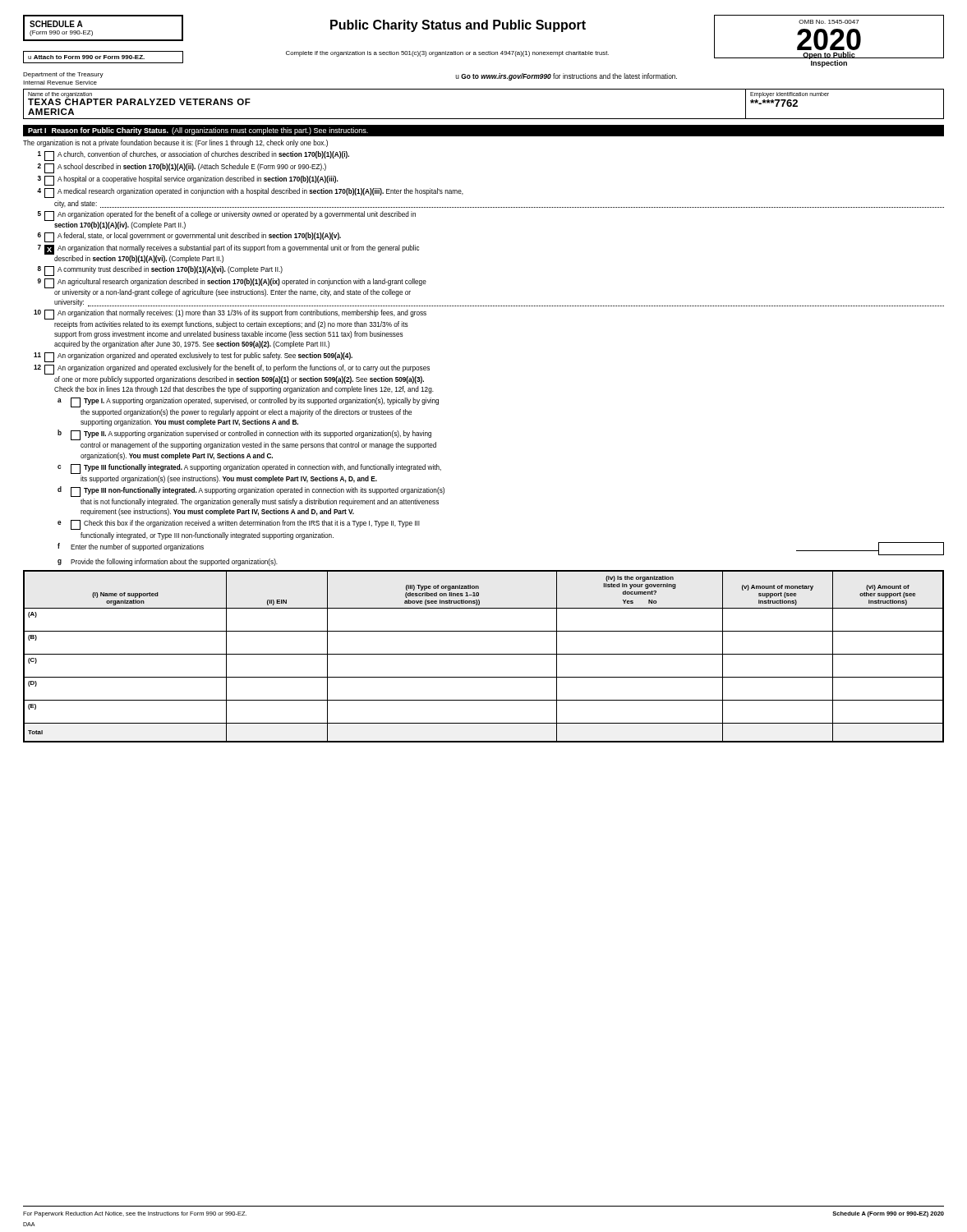Select the text starting "Name of the organization"

(60, 94)
